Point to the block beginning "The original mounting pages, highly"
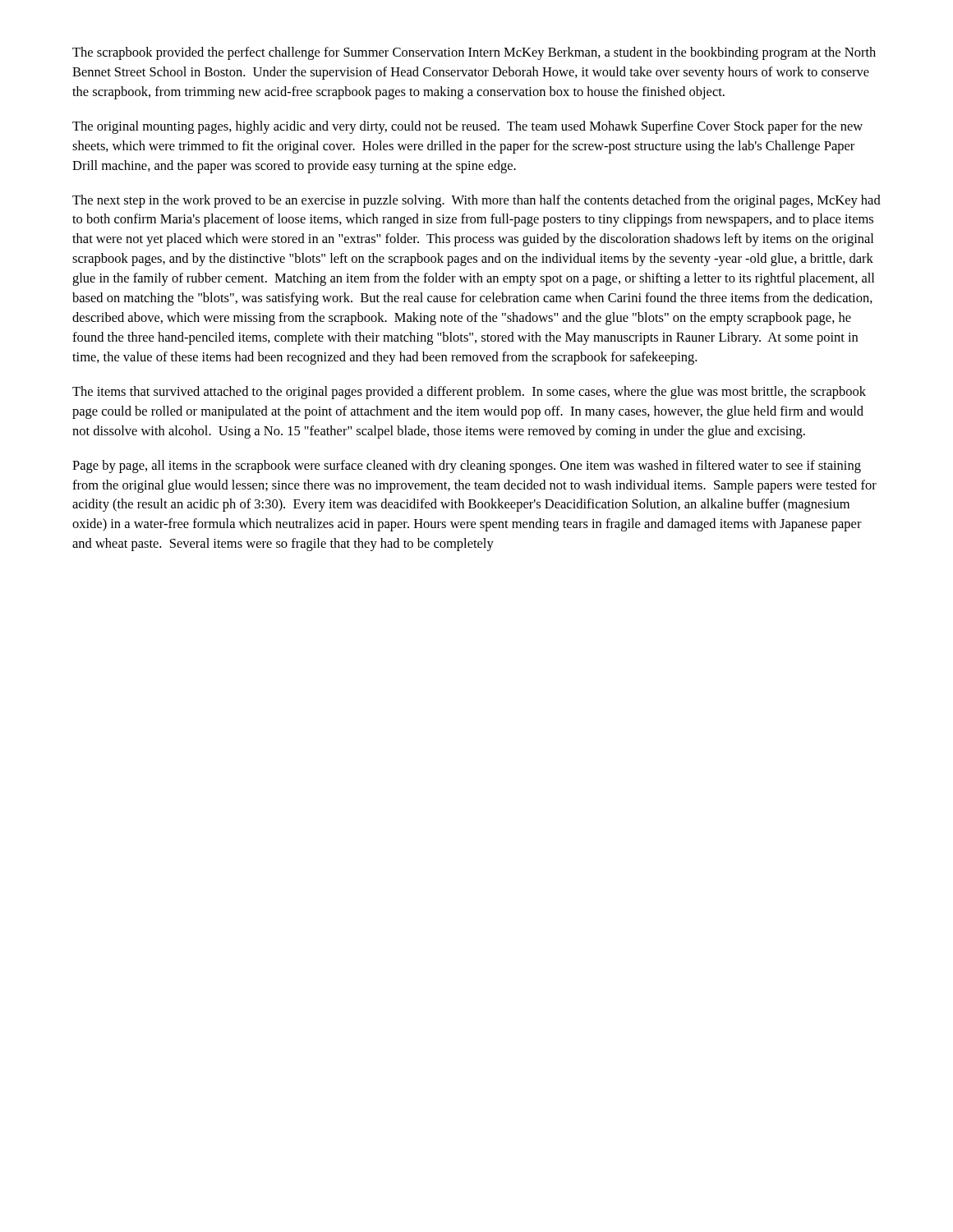 tap(468, 145)
